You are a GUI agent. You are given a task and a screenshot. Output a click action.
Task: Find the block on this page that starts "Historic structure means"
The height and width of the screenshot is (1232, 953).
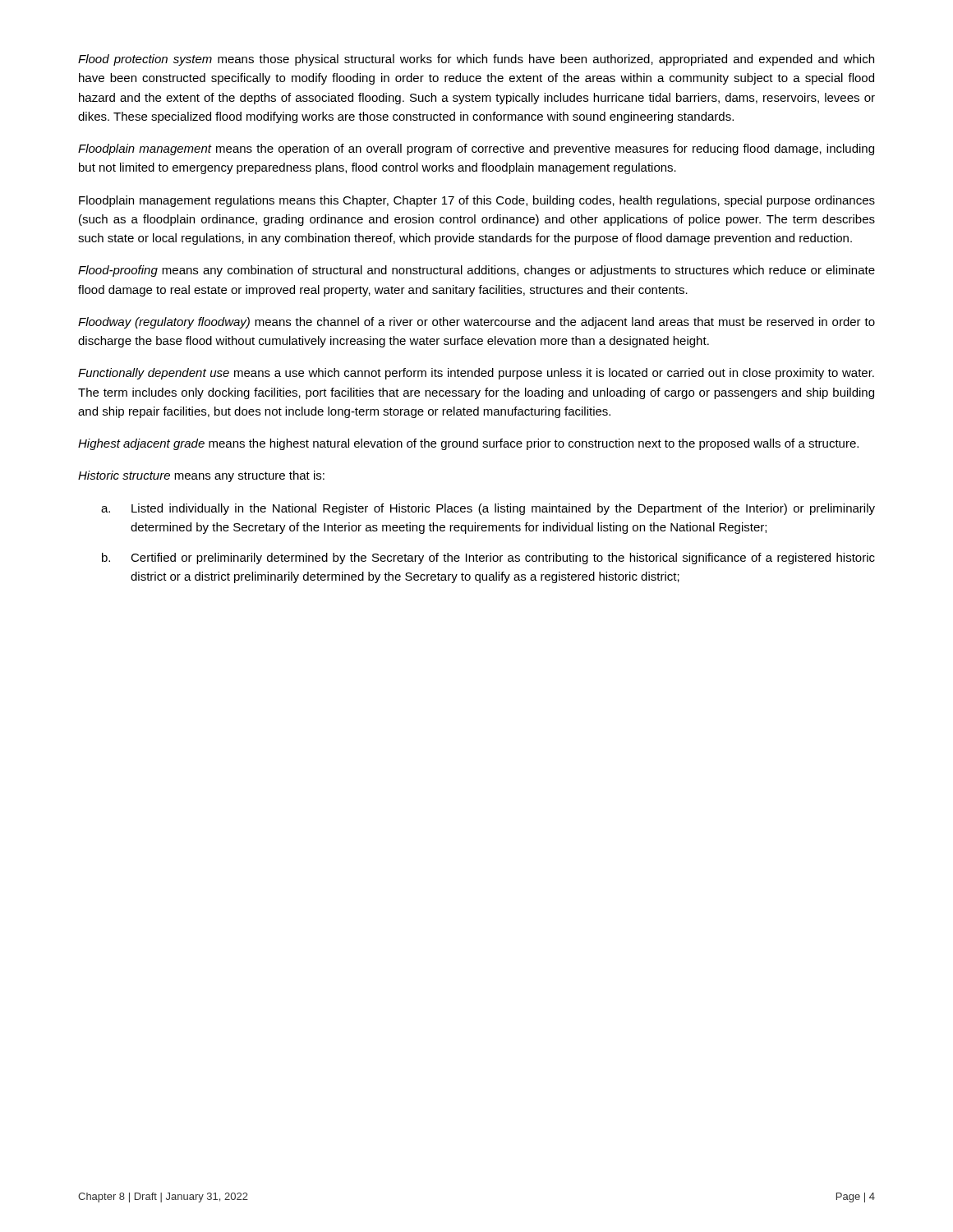[202, 475]
